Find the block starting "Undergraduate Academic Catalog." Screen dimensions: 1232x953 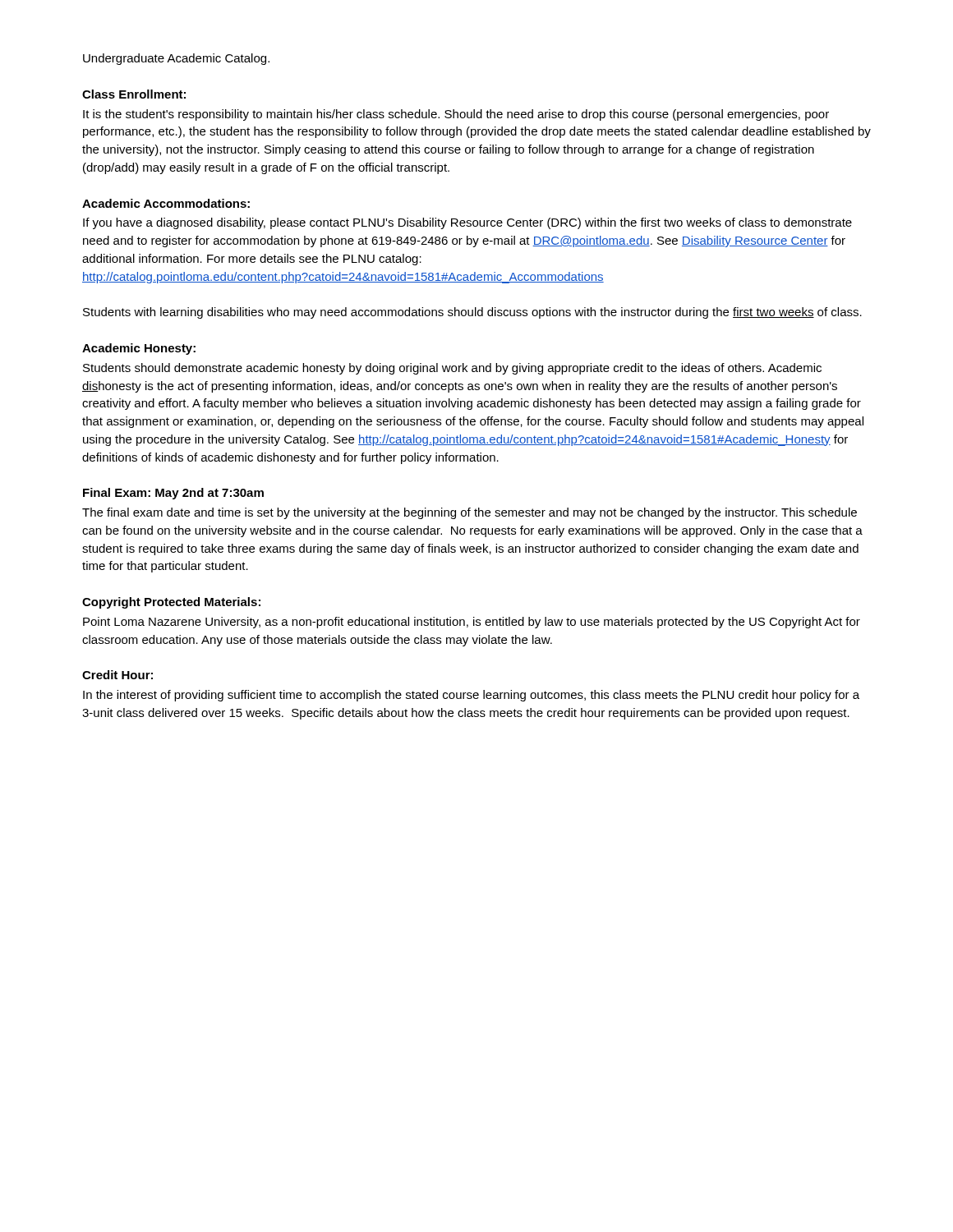pyautogui.click(x=176, y=59)
